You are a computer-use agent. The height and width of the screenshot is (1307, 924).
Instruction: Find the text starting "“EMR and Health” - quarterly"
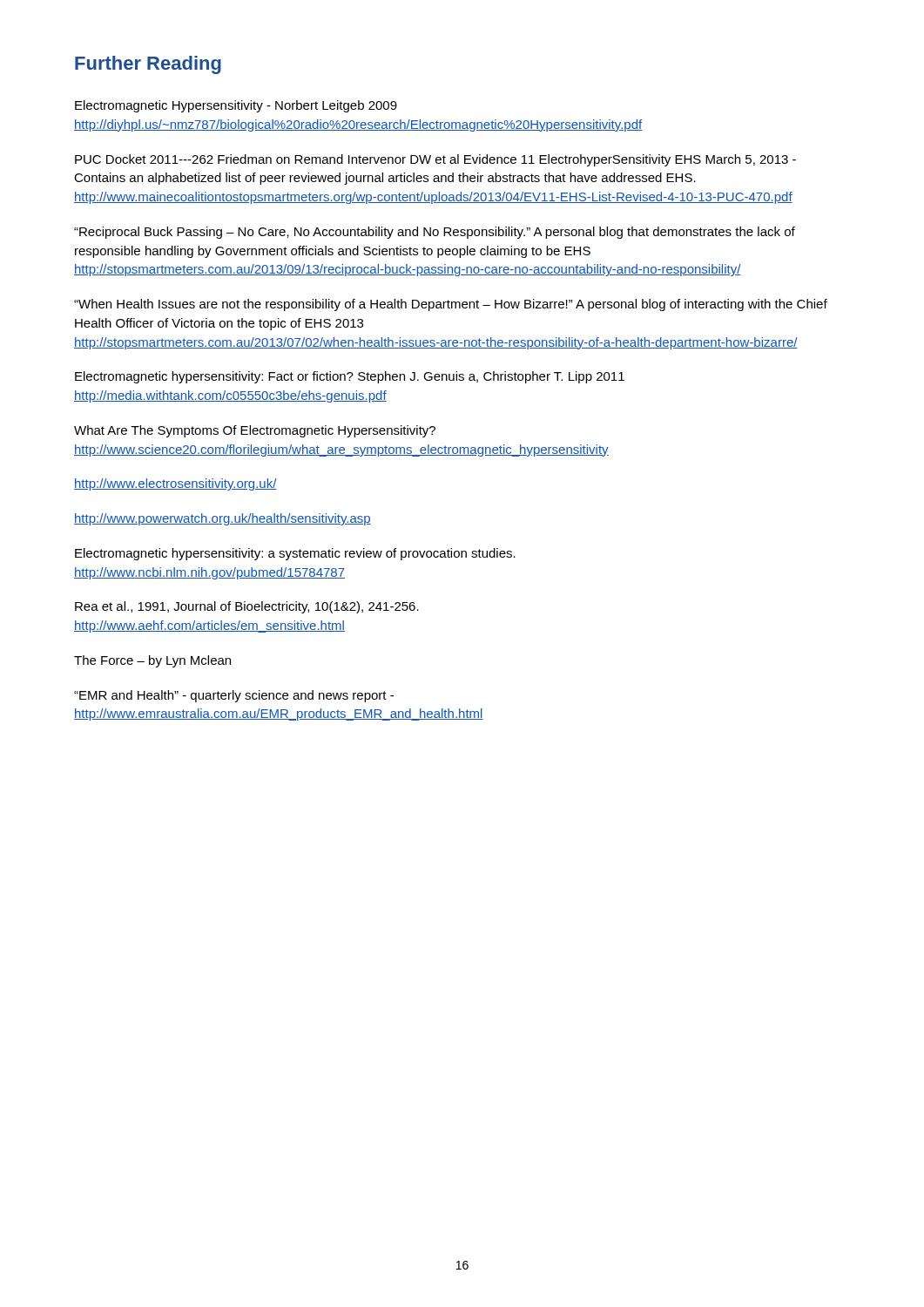pyautogui.click(x=462, y=704)
